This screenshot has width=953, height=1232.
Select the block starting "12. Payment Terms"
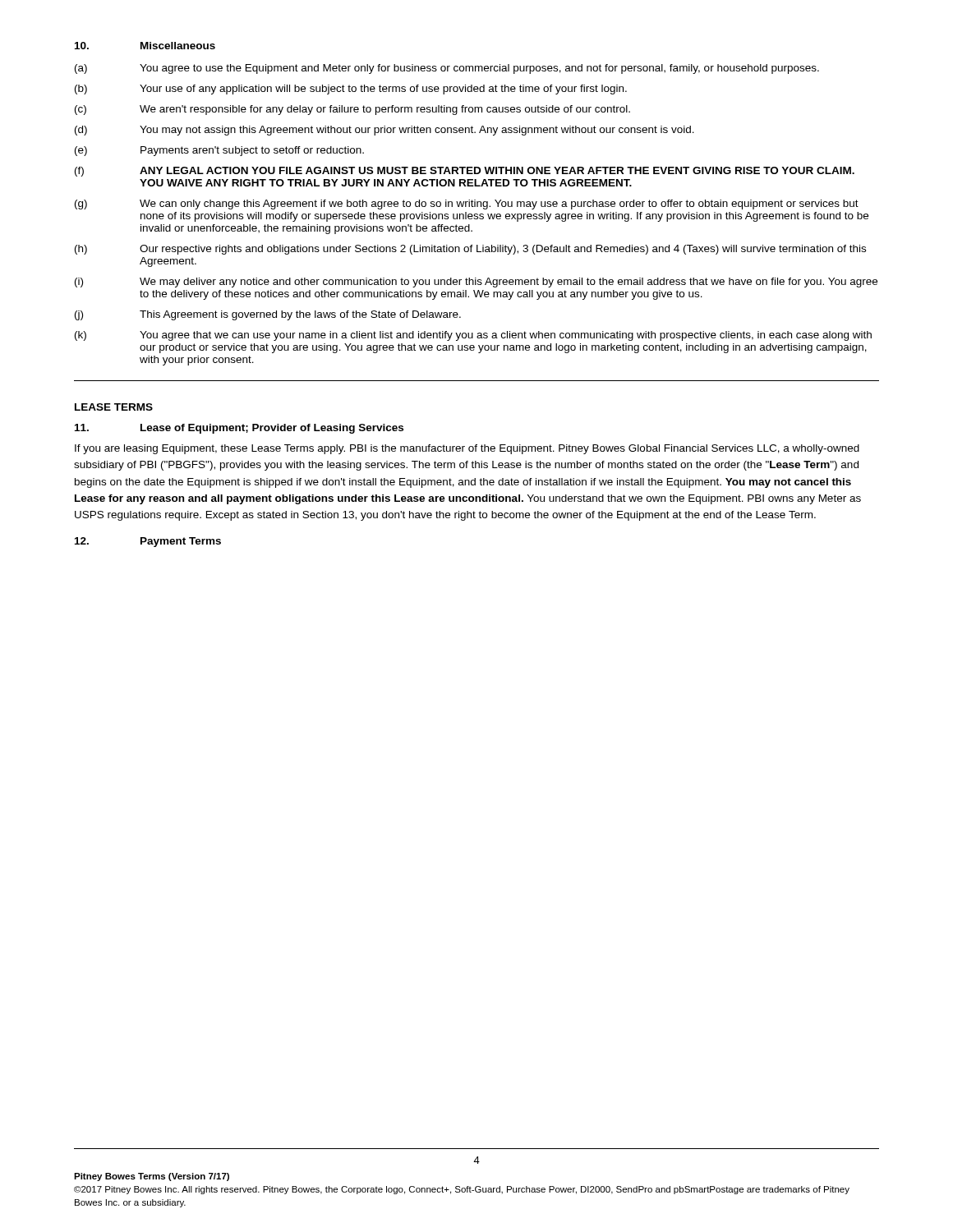(x=148, y=541)
